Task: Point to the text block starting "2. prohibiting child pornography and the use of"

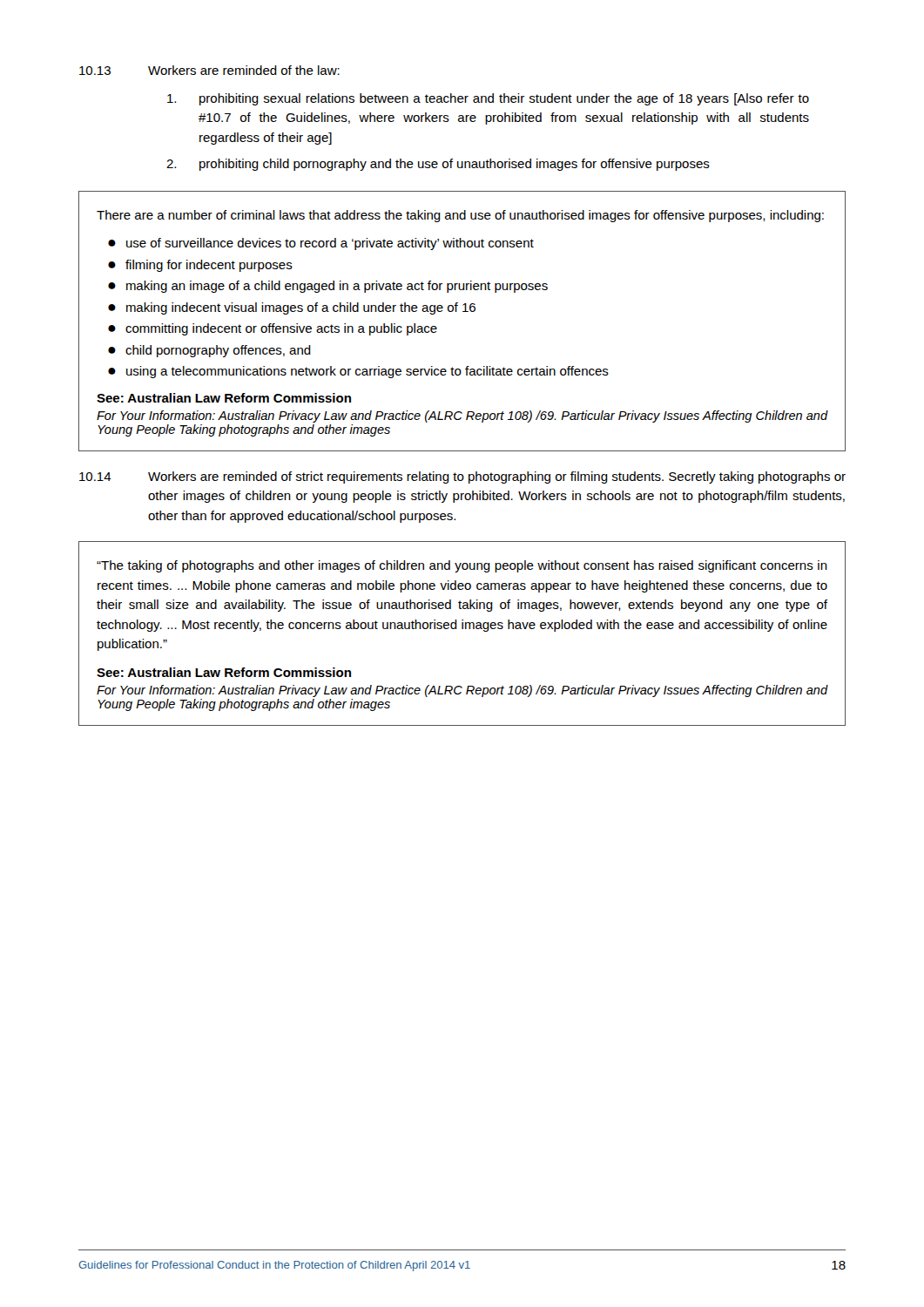Action: point(488,164)
